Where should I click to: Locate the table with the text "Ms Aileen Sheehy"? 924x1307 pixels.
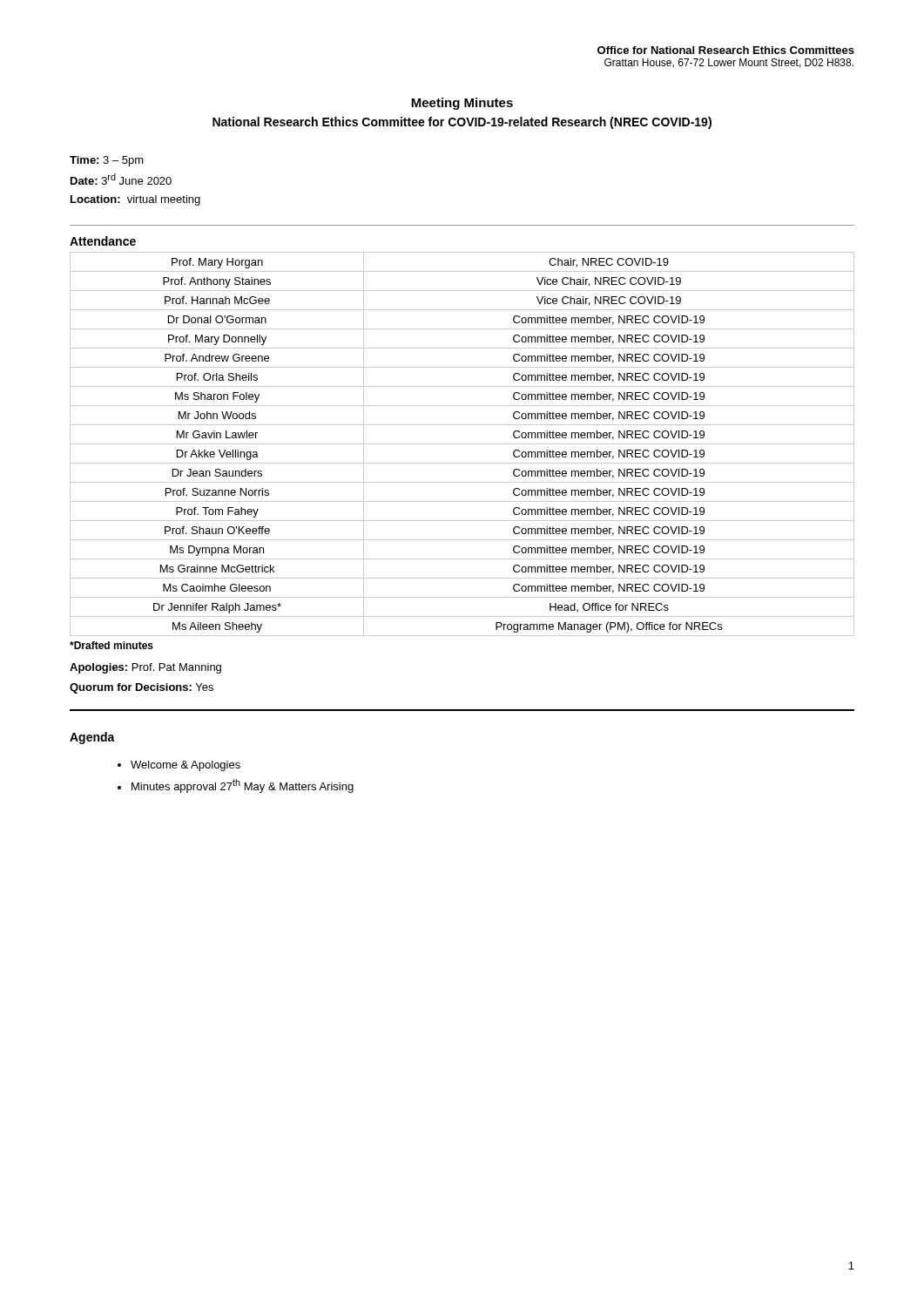(462, 444)
